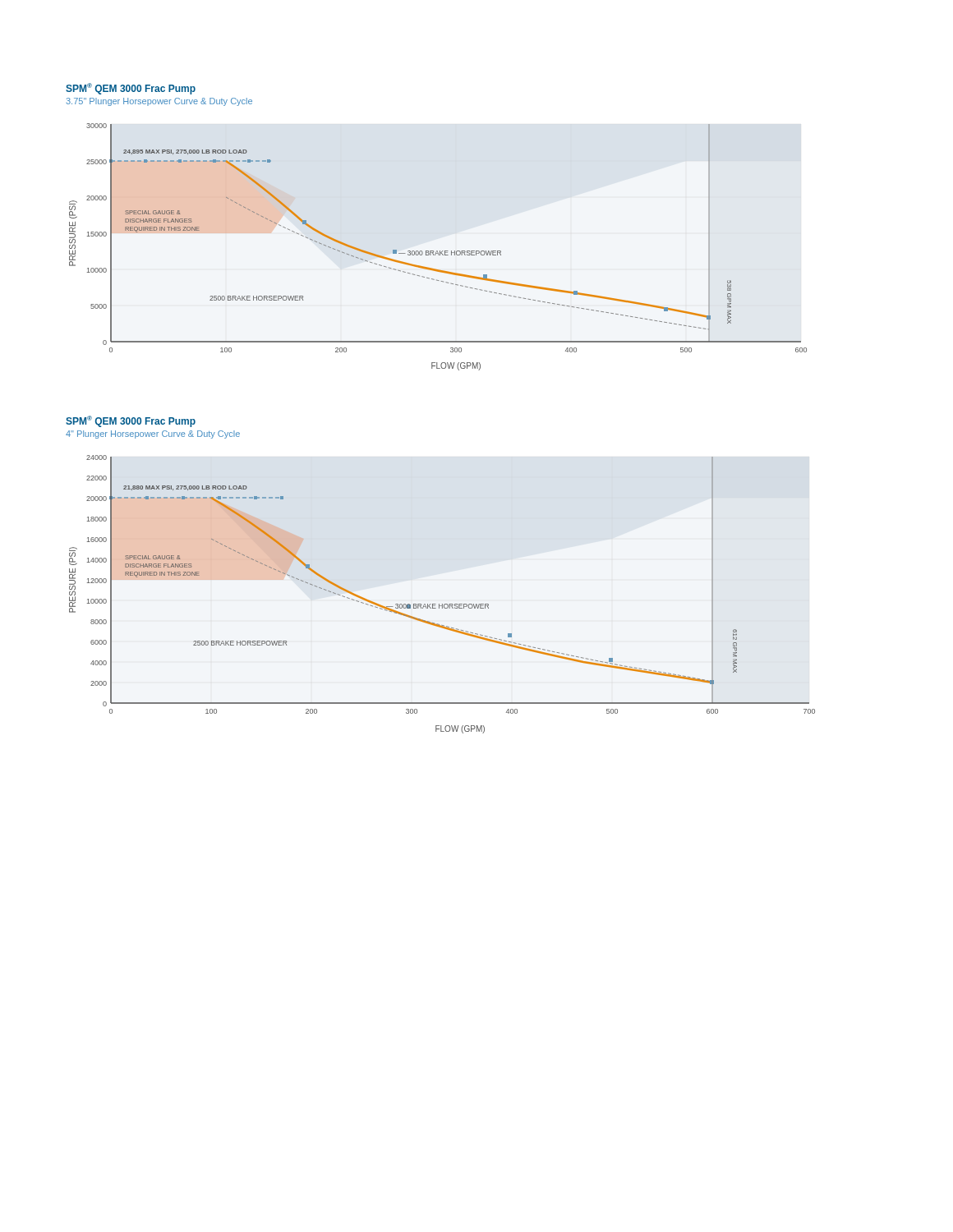Point to the caption beginning "4" Plunger Horsepower Curve & Duty"
953x1232 pixels.
click(x=153, y=434)
